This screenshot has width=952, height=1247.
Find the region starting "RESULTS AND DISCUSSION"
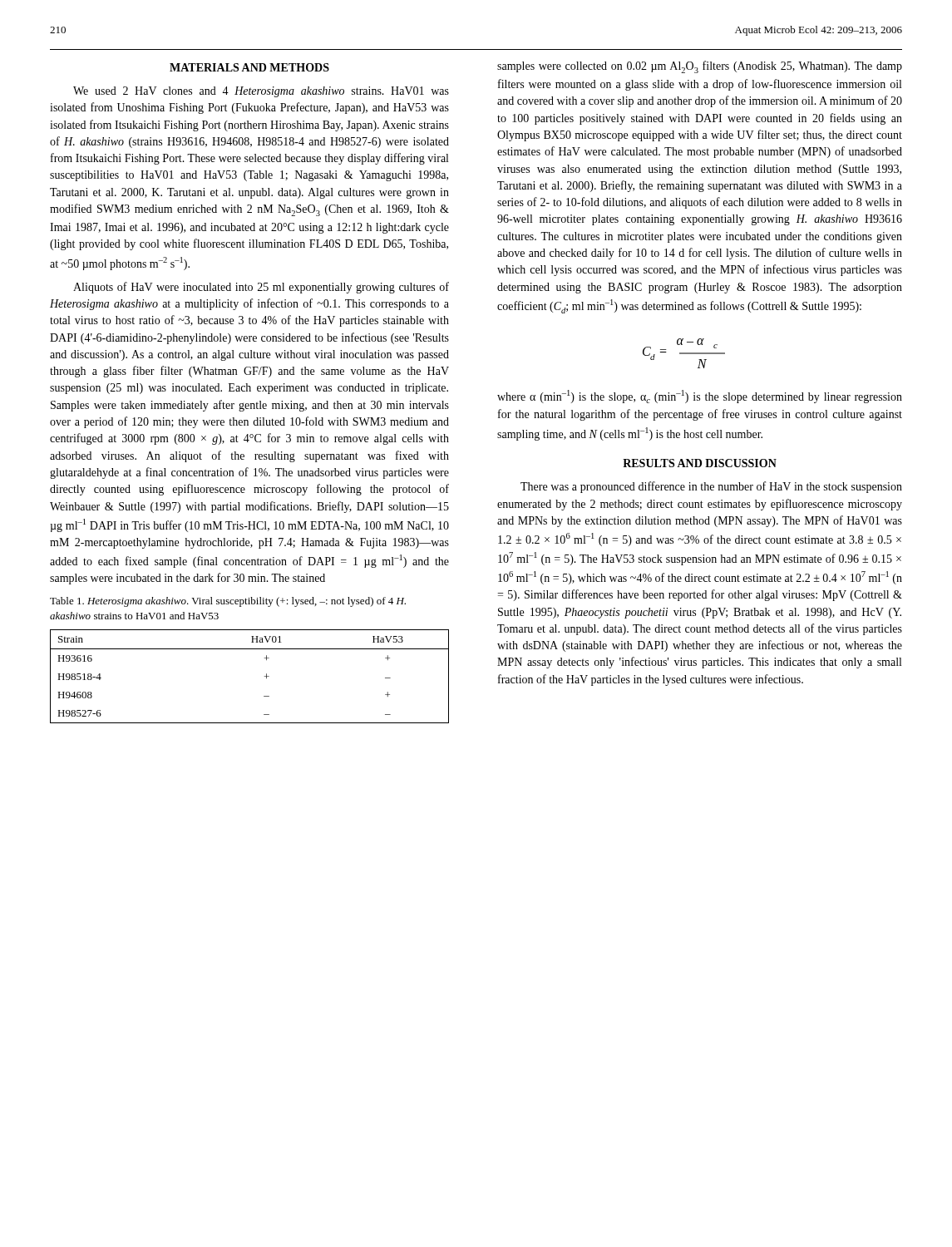(700, 464)
